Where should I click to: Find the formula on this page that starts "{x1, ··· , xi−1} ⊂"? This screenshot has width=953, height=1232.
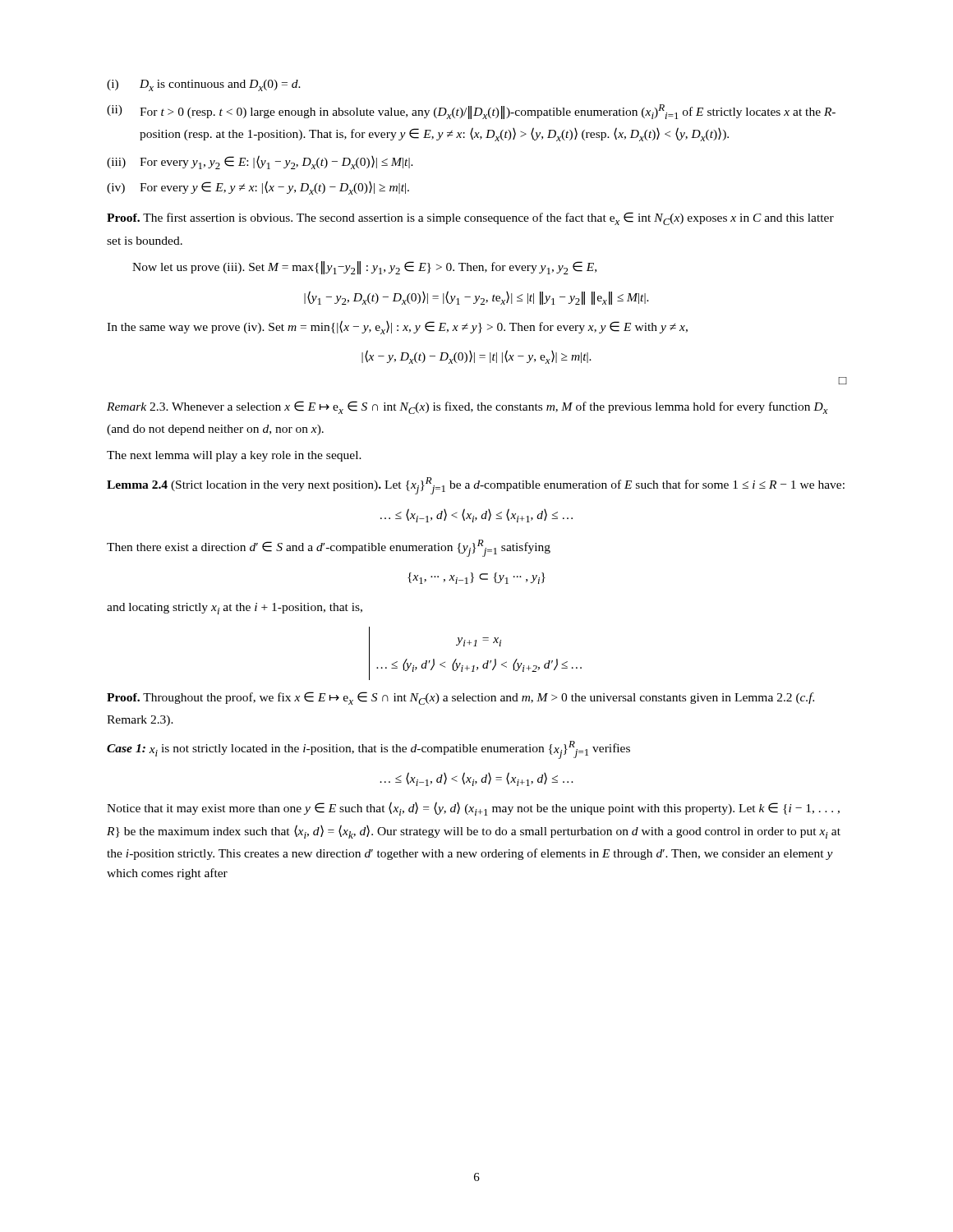pyautogui.click(x=476, y=578)
